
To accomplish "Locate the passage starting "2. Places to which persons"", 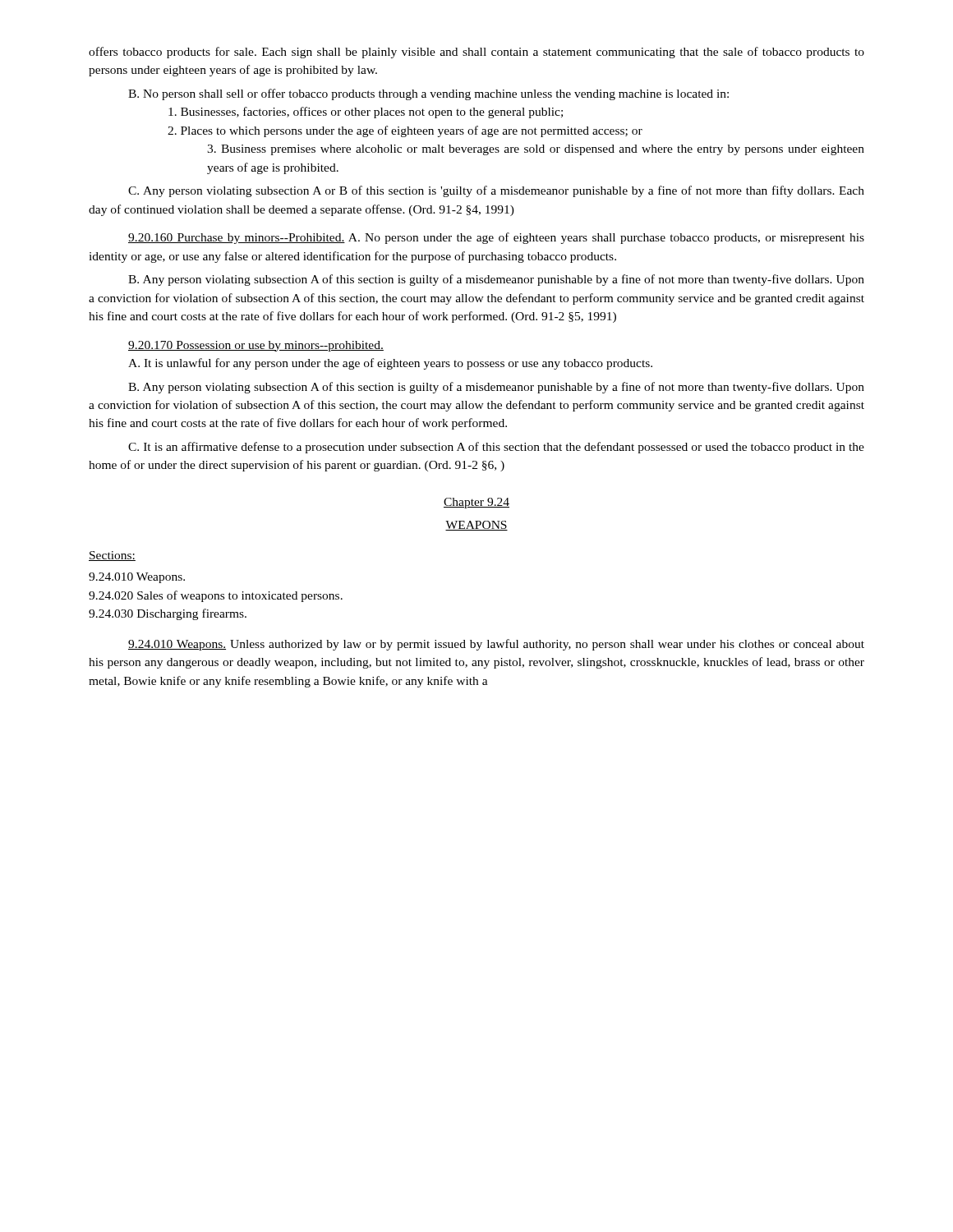I will pyautogui.click(x=516, y=131).
